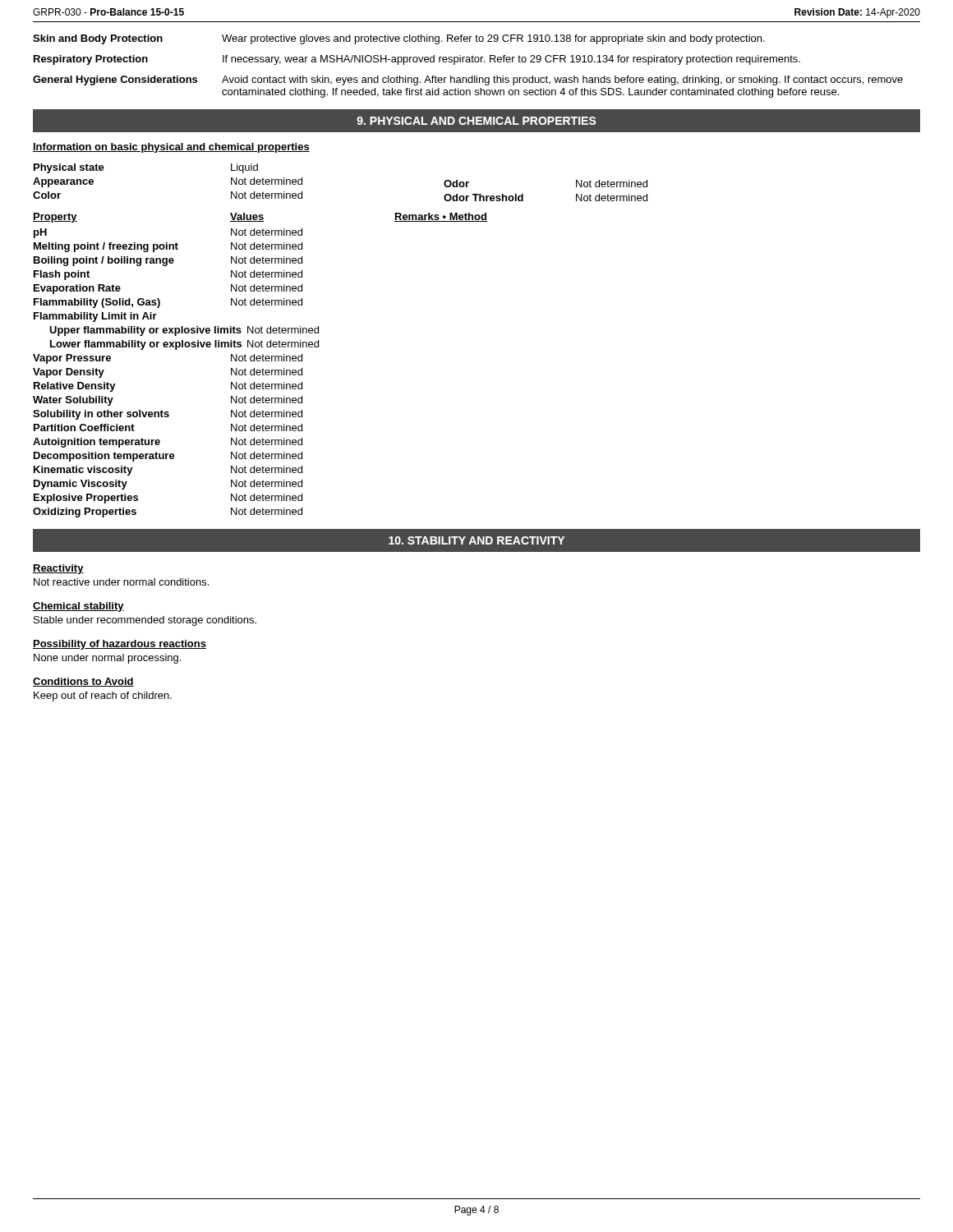Find the block on this page that starts "Respiratory Protection If necessary, wear a MSHA/NIOSH-approved respirator."
Screen dimensions: 1232x953
[x=476, y=59]
